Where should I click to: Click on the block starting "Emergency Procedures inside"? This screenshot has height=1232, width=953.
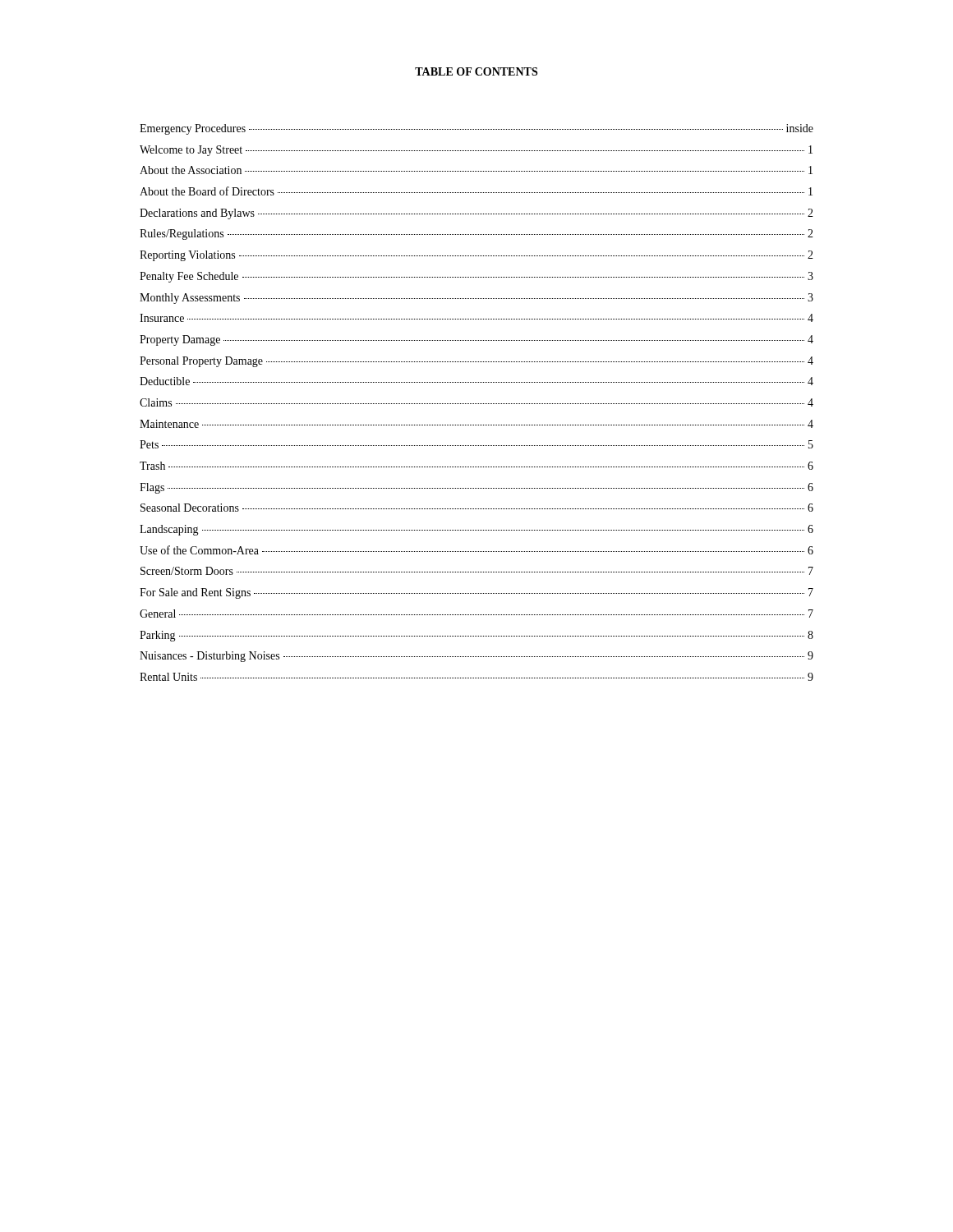click(x=476, y=129)
